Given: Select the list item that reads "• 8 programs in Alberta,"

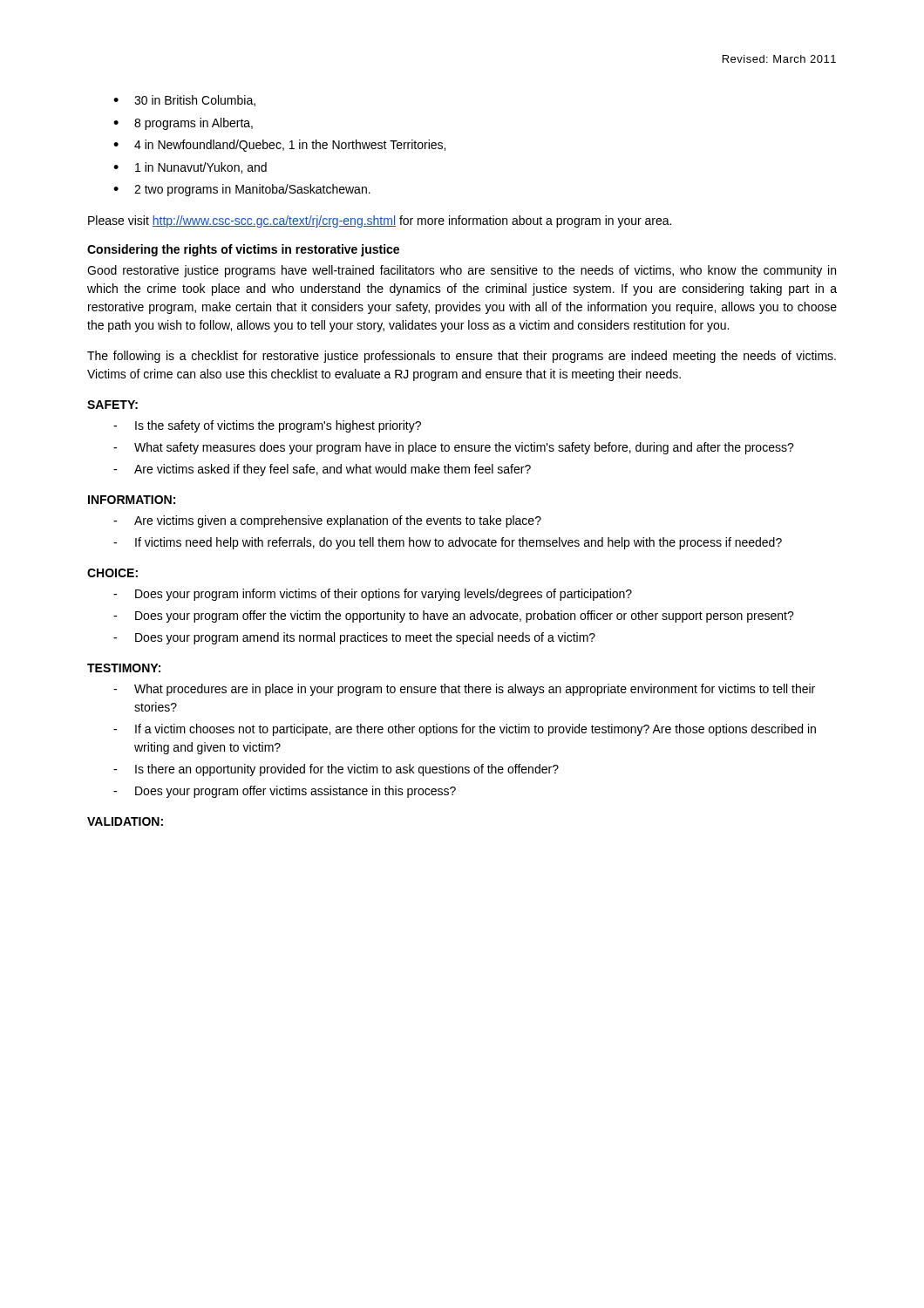Looking at the screenshot, I should pos(183,124).
